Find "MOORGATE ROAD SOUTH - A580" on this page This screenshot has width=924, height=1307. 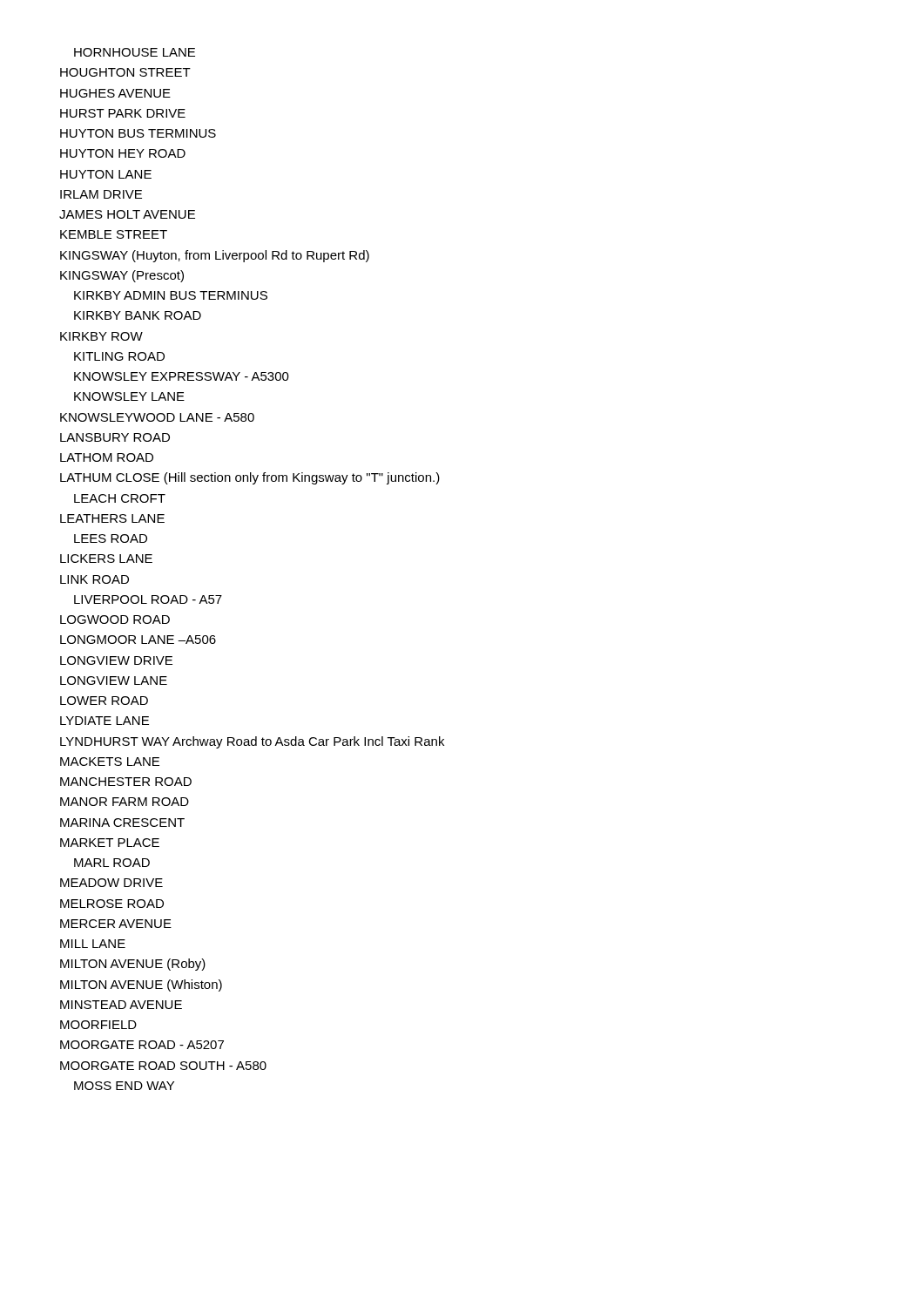tap(163, 1065)
